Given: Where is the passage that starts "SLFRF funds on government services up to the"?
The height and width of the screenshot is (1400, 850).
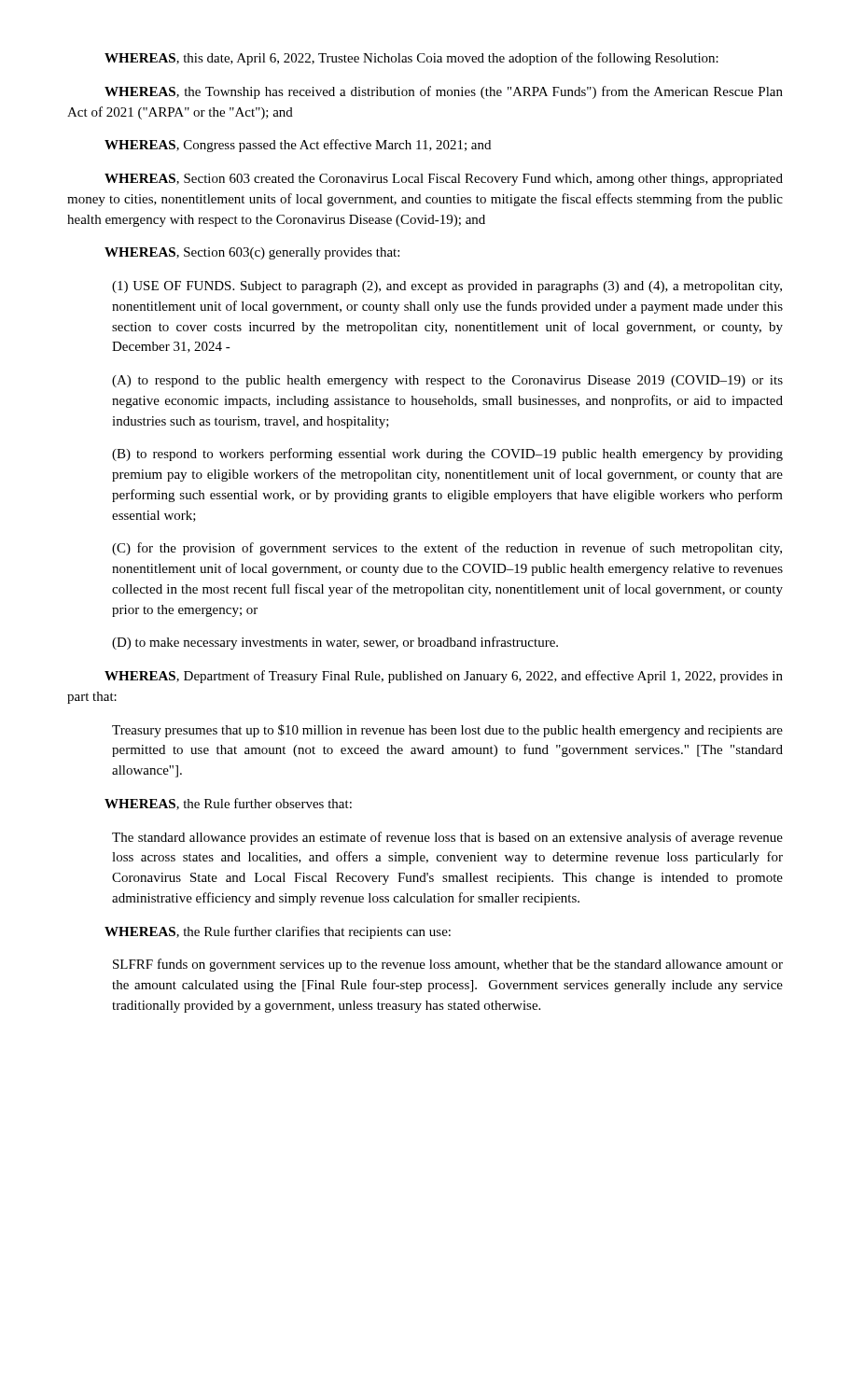Looking at the screenshot, I should [x=447, y=985].
